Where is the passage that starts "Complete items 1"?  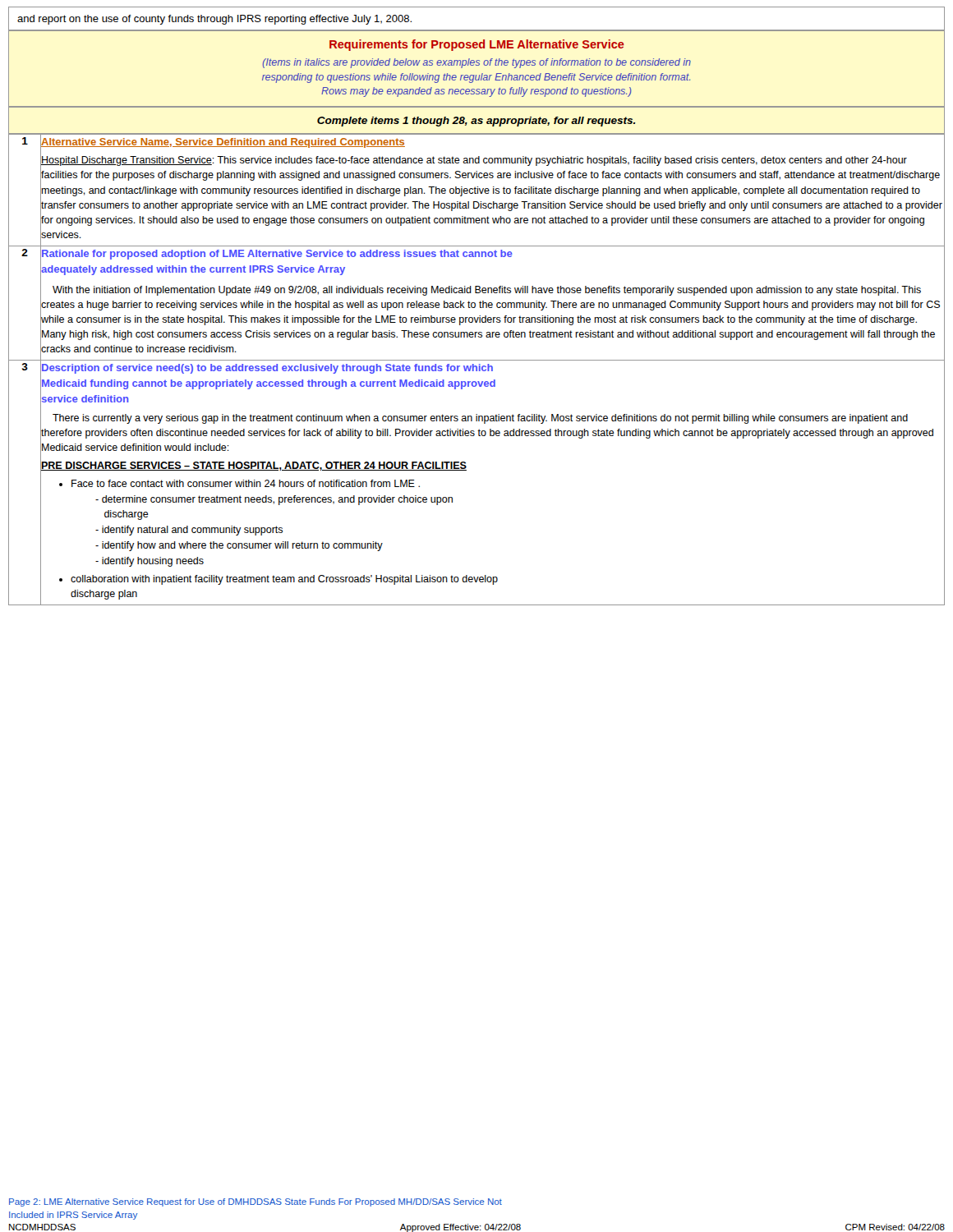coord(476,120)
